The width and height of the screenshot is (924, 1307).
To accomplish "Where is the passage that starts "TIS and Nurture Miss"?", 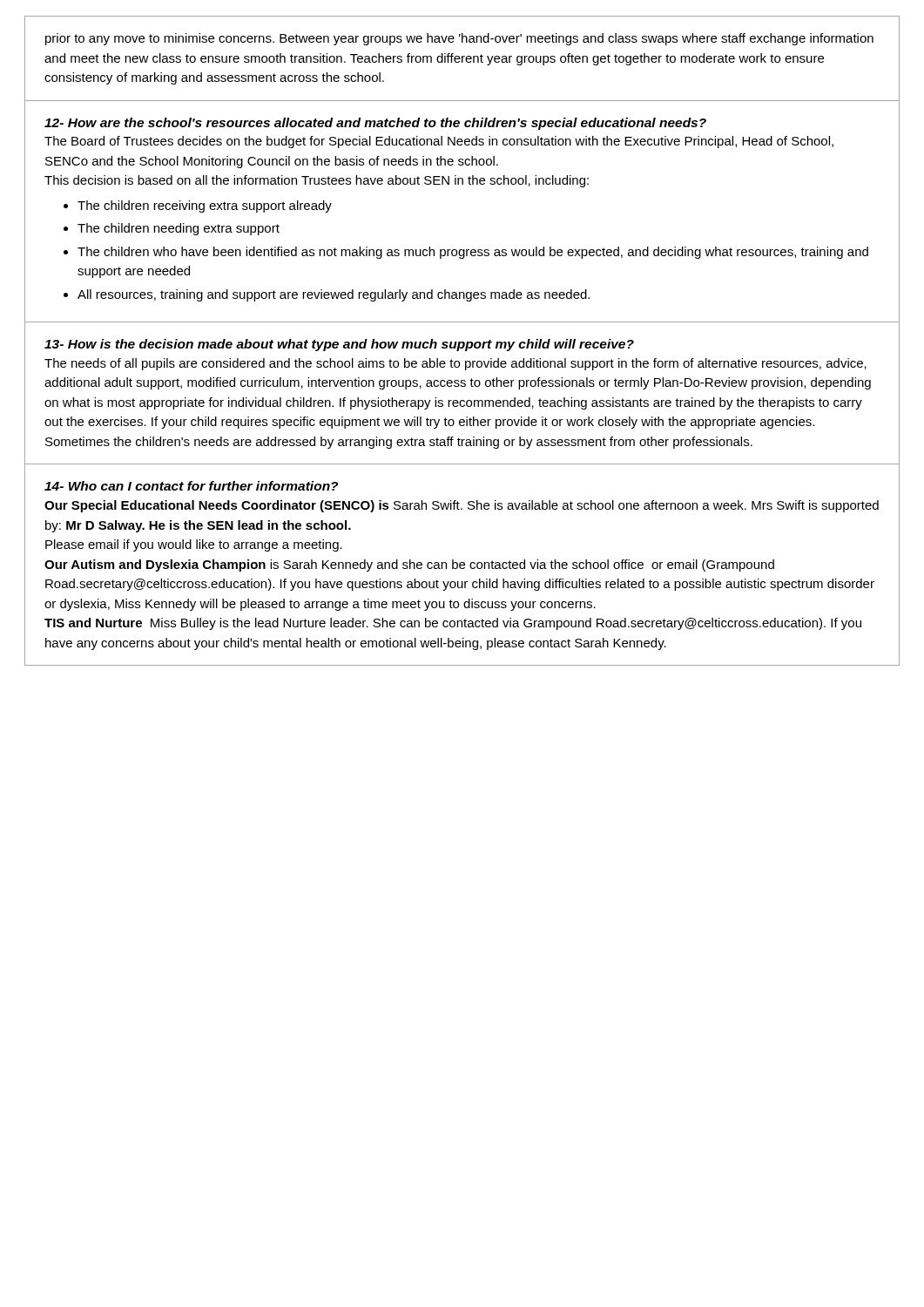I will point(462,633).
